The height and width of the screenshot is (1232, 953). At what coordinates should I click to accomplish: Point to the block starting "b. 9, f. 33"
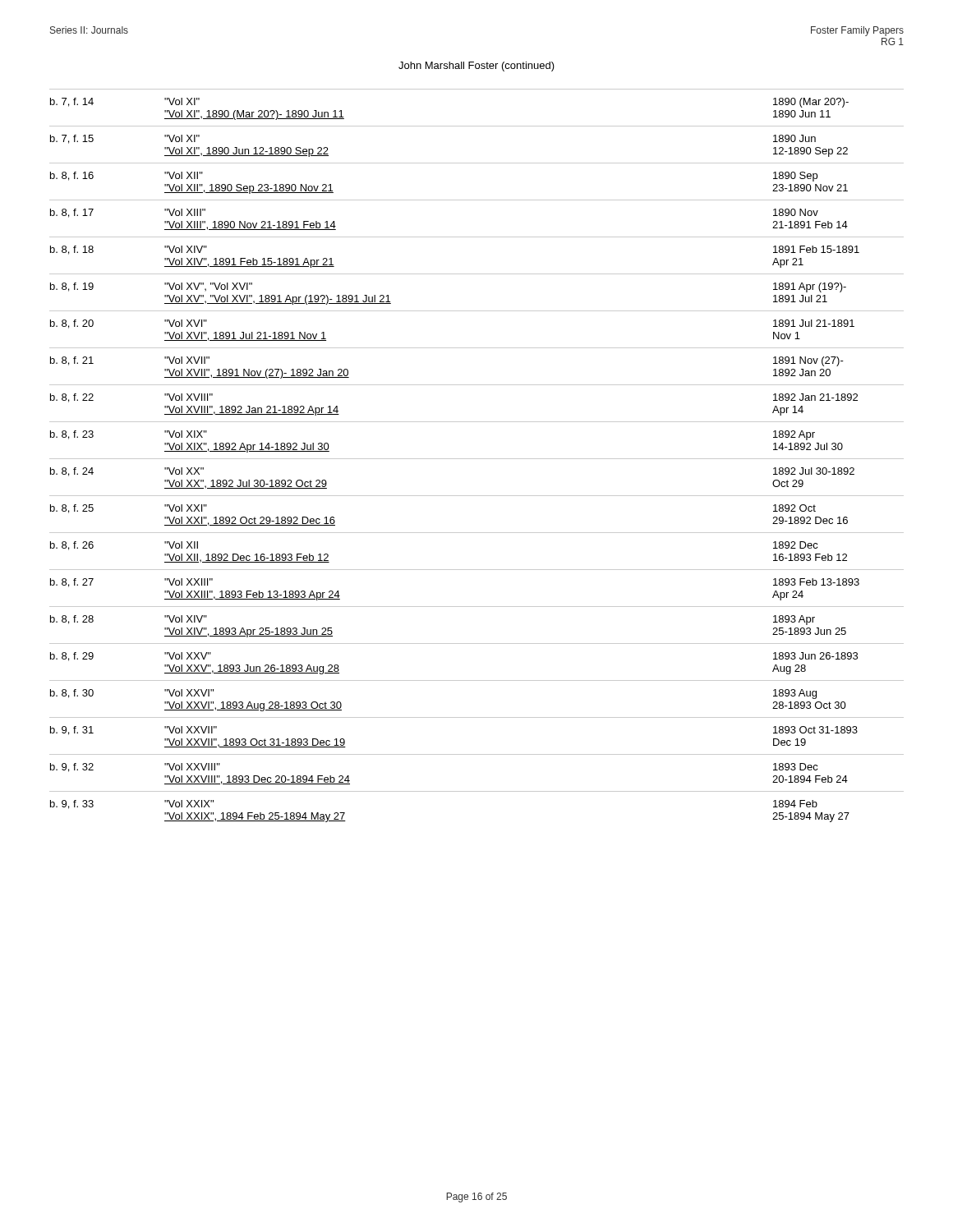click(75, 804)
